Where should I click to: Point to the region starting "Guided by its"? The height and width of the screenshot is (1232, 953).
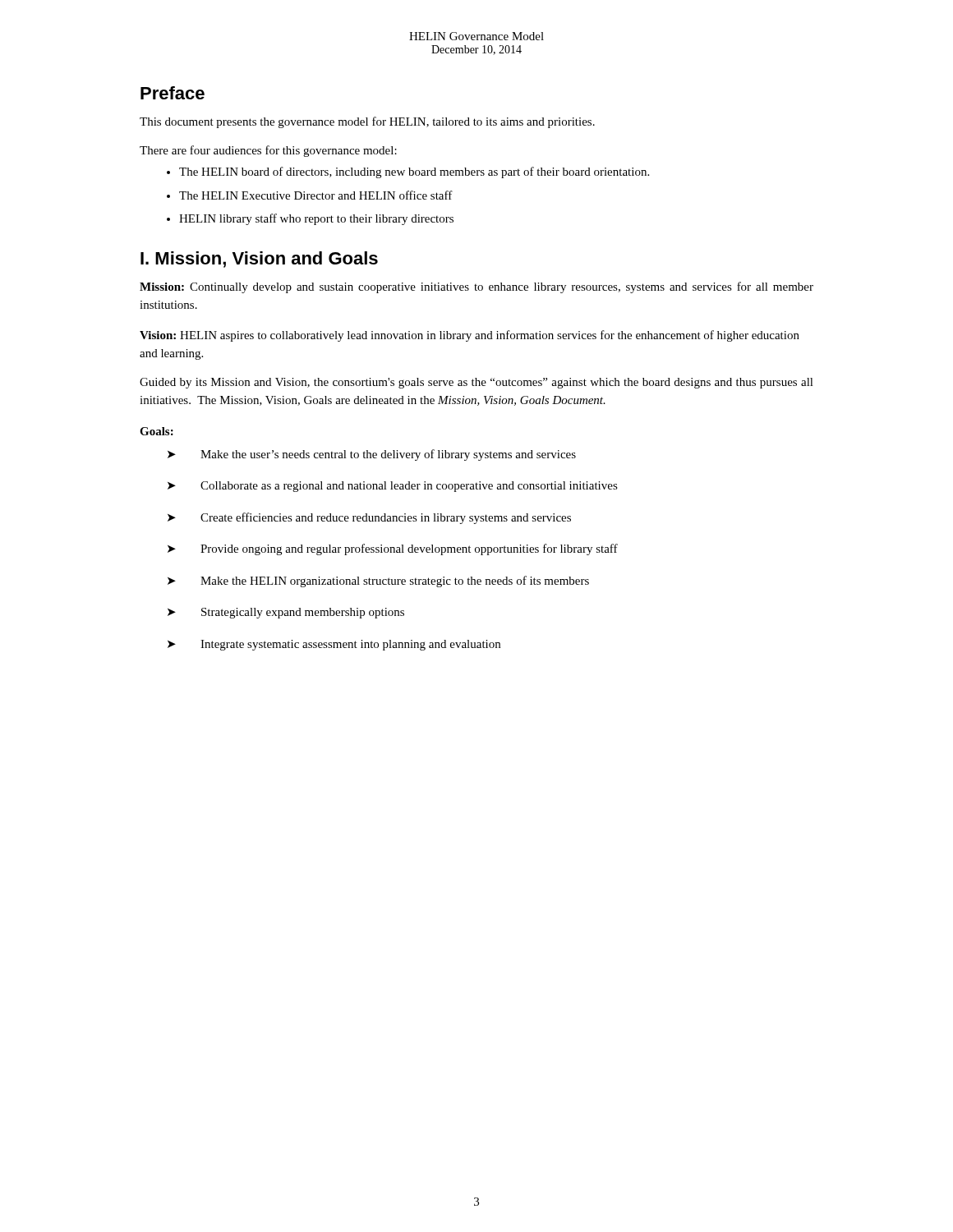(476, 391)
